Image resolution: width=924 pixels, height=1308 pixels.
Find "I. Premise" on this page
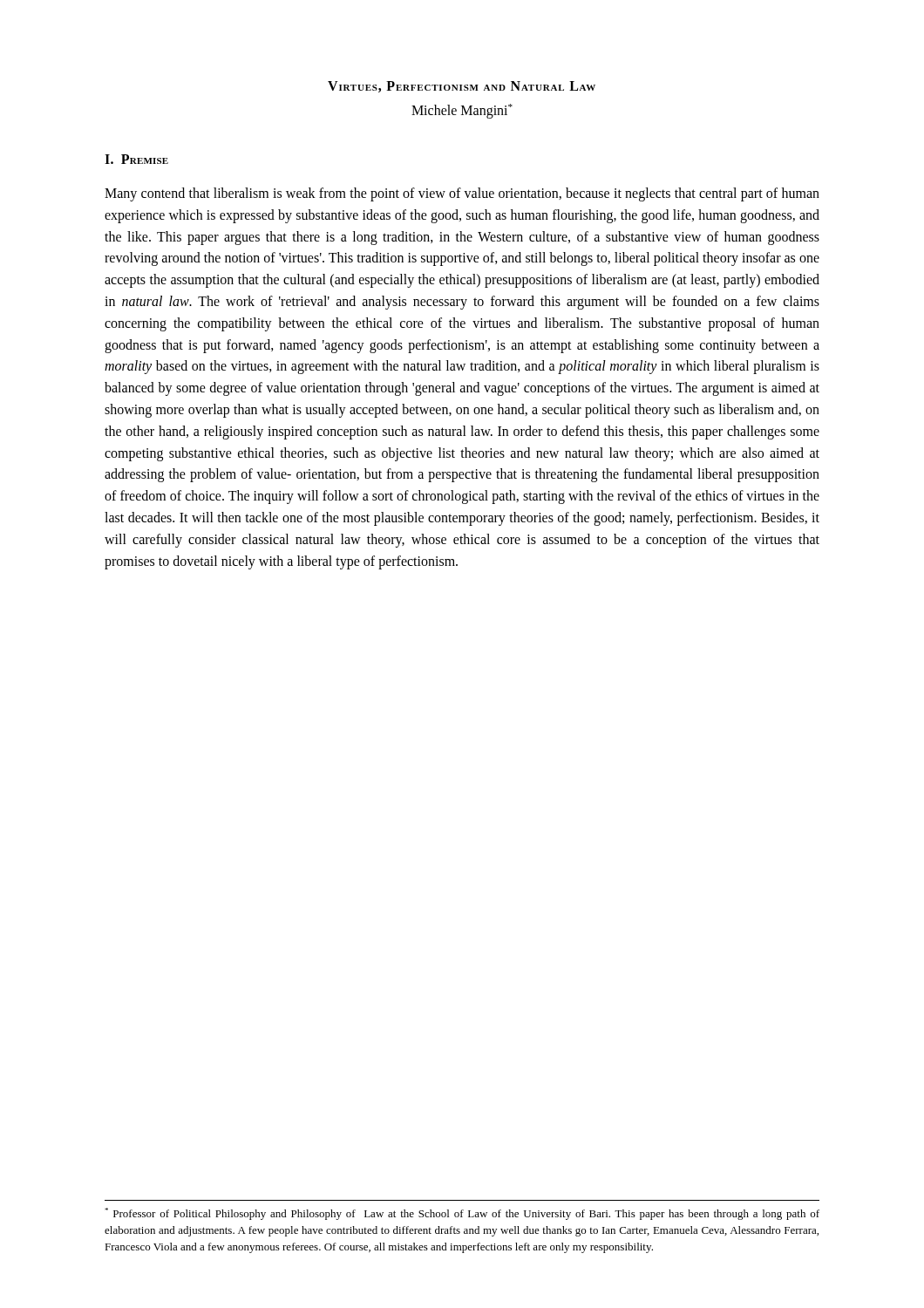click(x=136, y=159)
